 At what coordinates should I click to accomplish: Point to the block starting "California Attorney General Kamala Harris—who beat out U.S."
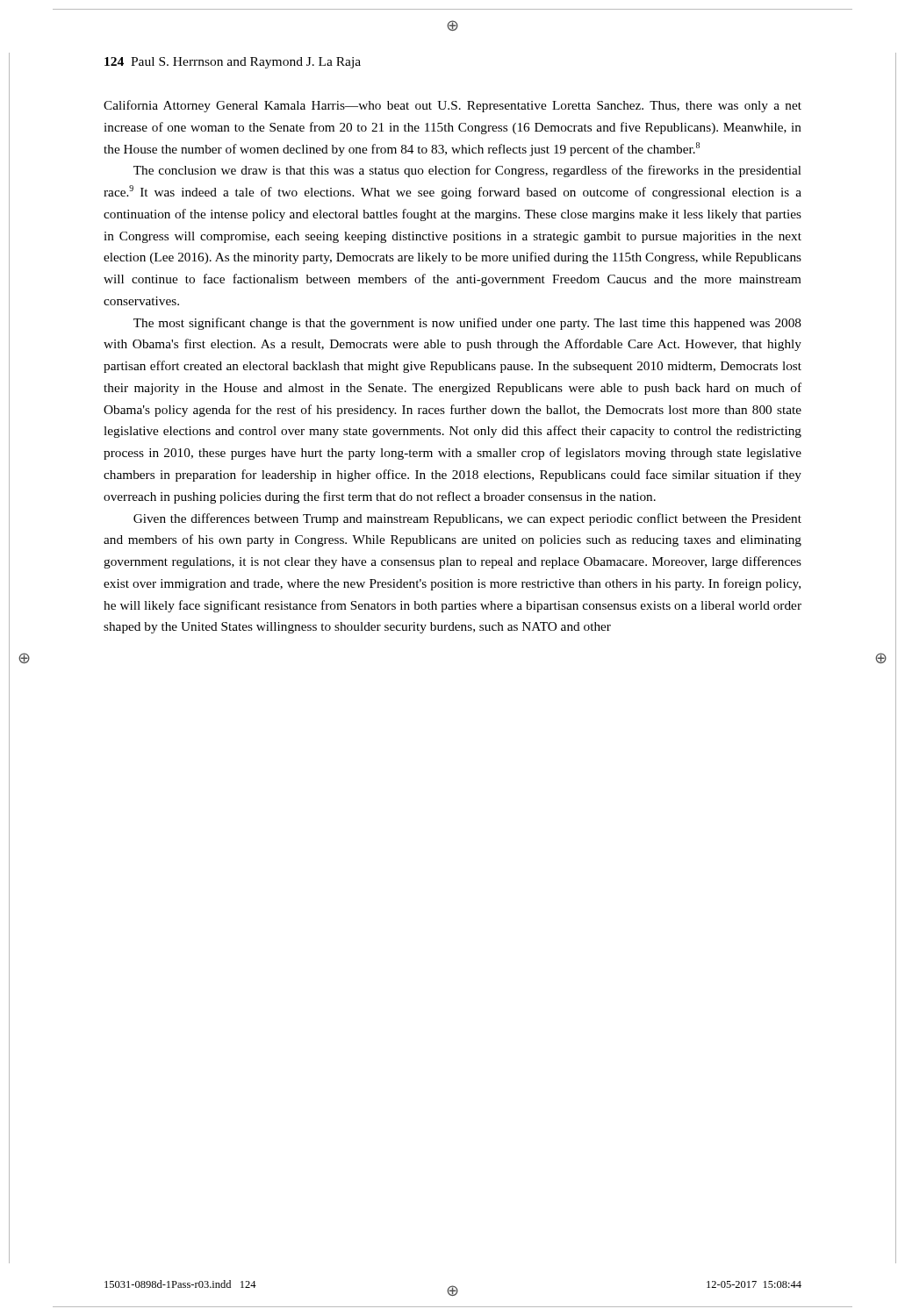click(452, 127)
